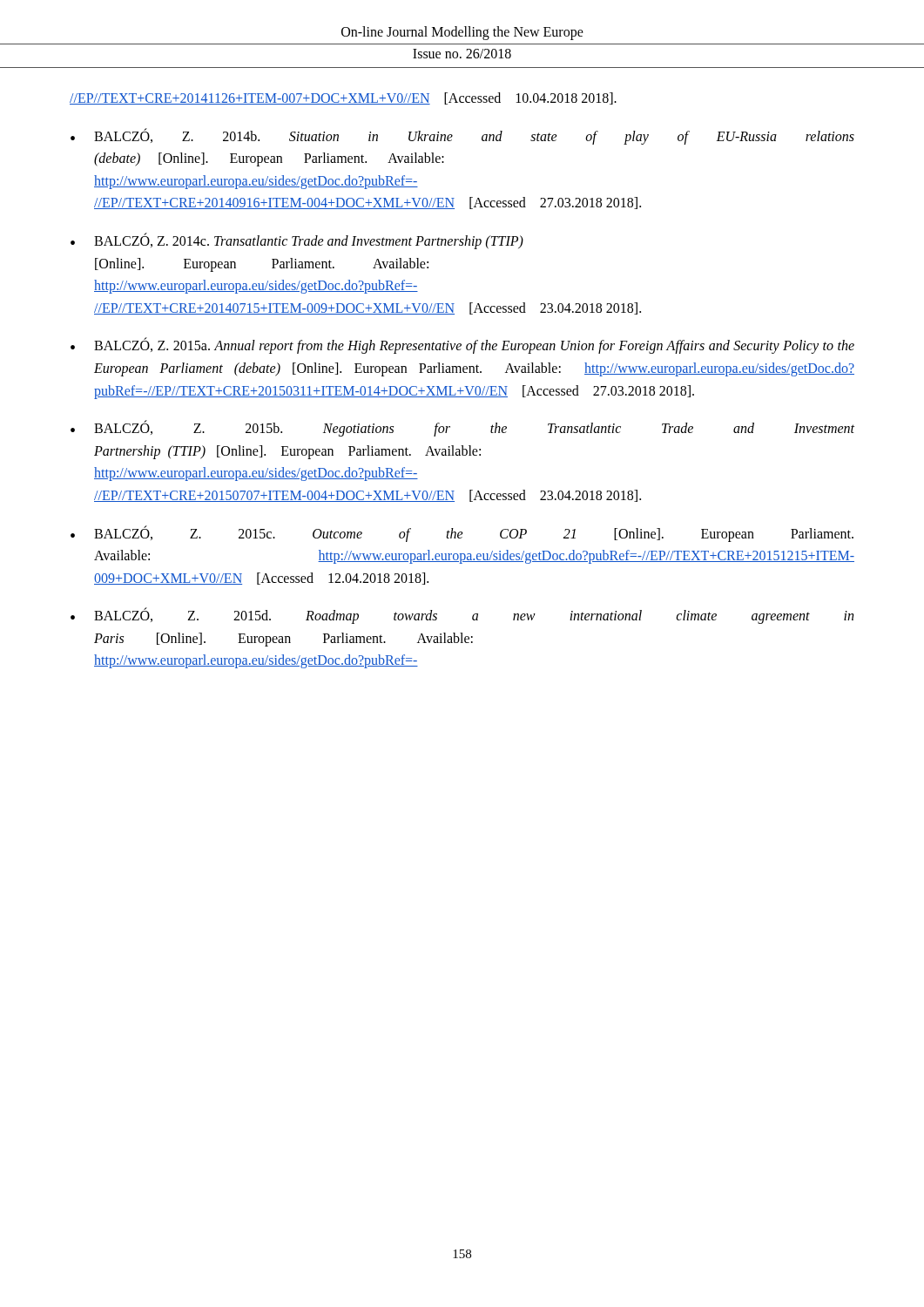
Task: Locate the text starting "• BALCZÓ, Z. 2015d. Roadmap towards"
Action: [462, 638]
